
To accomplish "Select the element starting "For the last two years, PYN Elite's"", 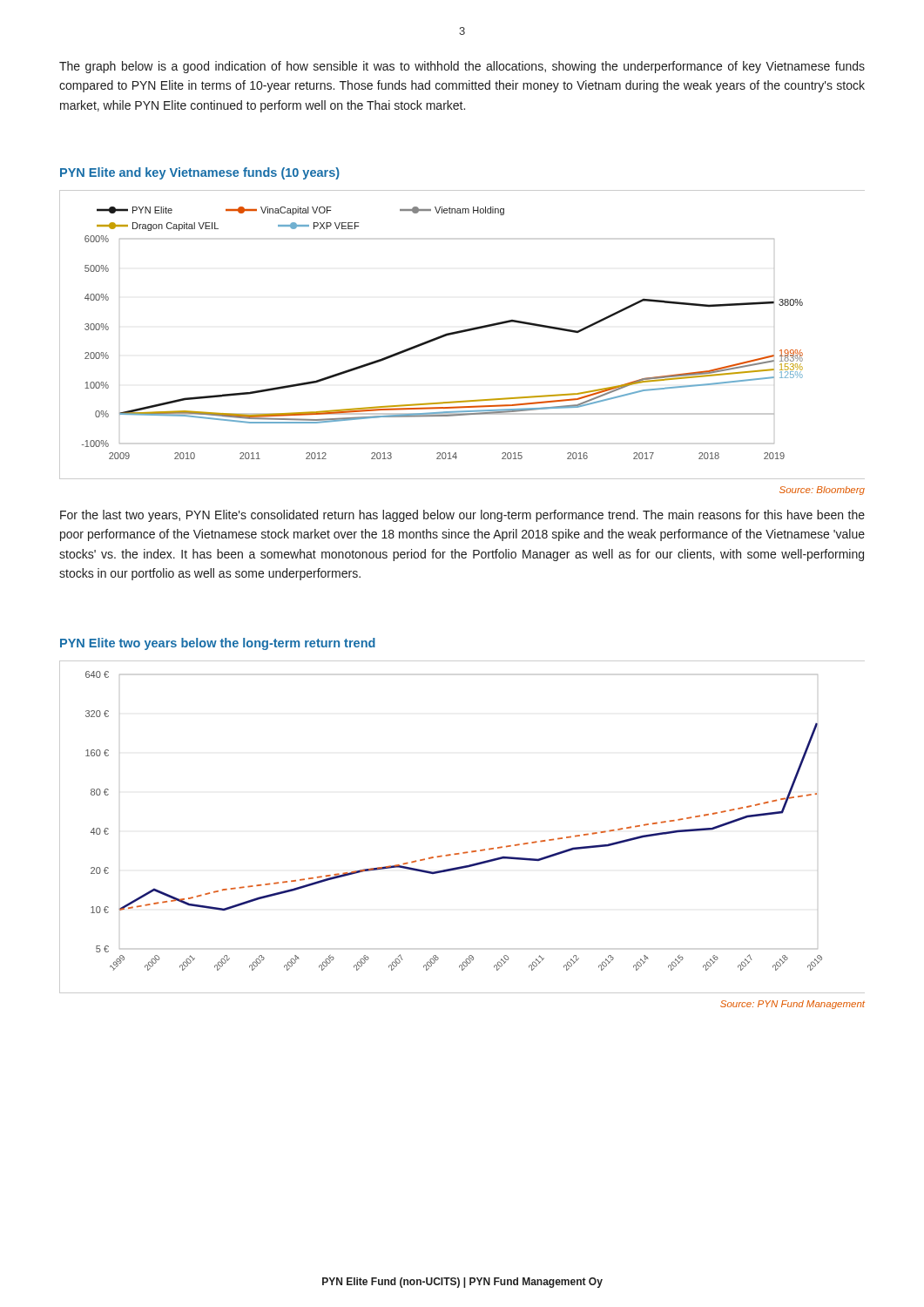I will point(462,544).
